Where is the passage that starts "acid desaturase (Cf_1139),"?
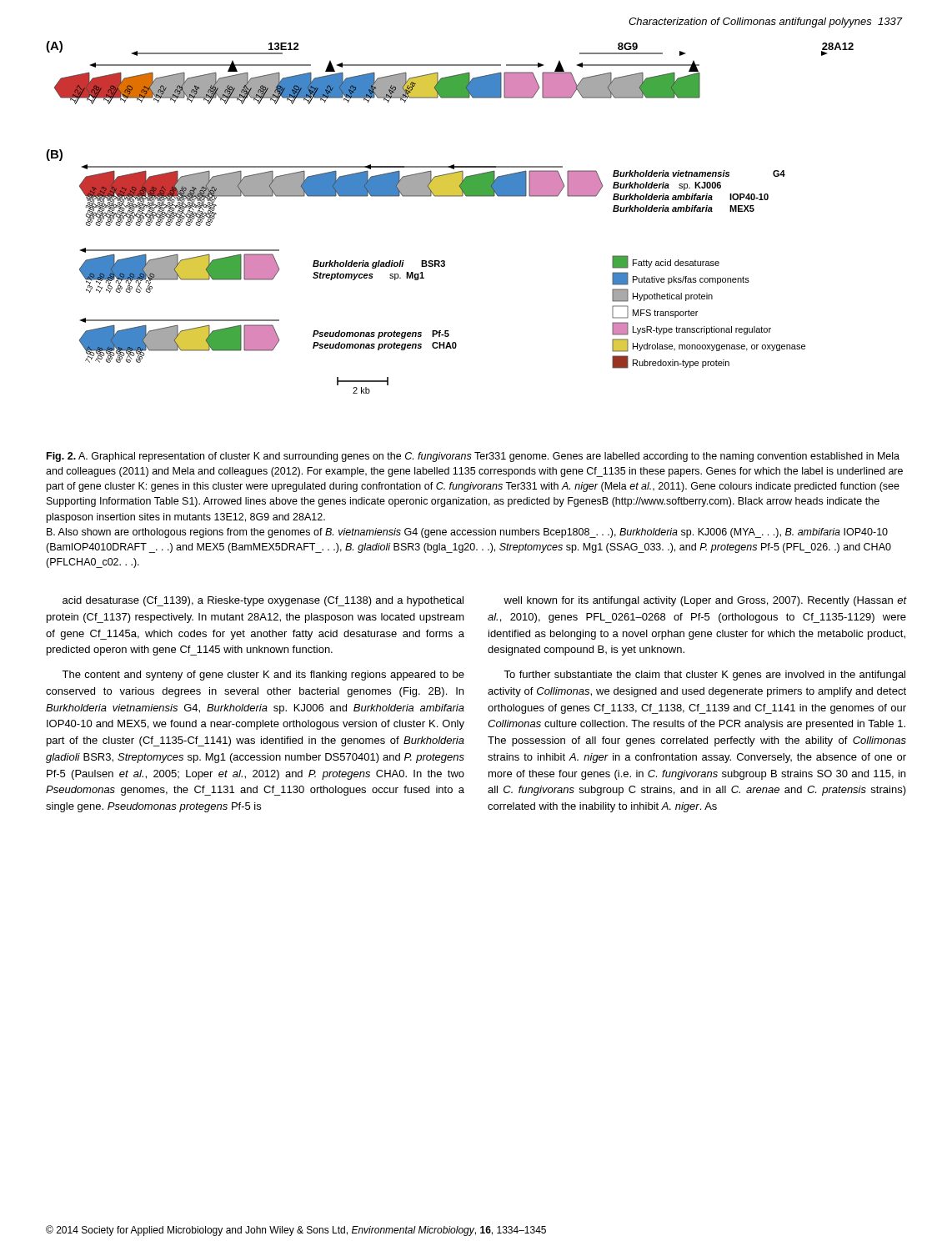 pyautogui.click(x=476, y=708)
